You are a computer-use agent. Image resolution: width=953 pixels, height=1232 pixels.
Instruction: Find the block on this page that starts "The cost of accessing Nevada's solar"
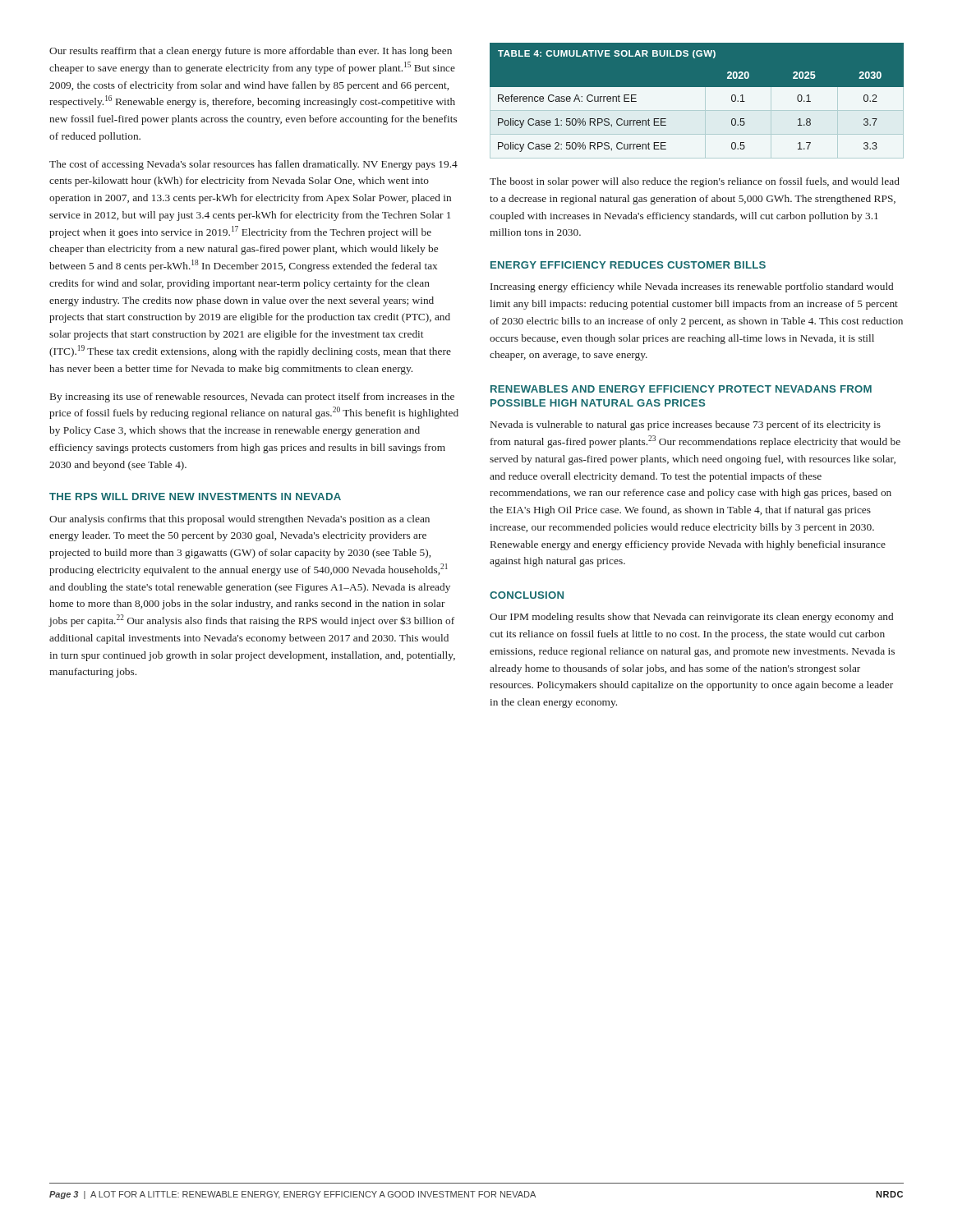pyautogui.click(x=253, y=266)
